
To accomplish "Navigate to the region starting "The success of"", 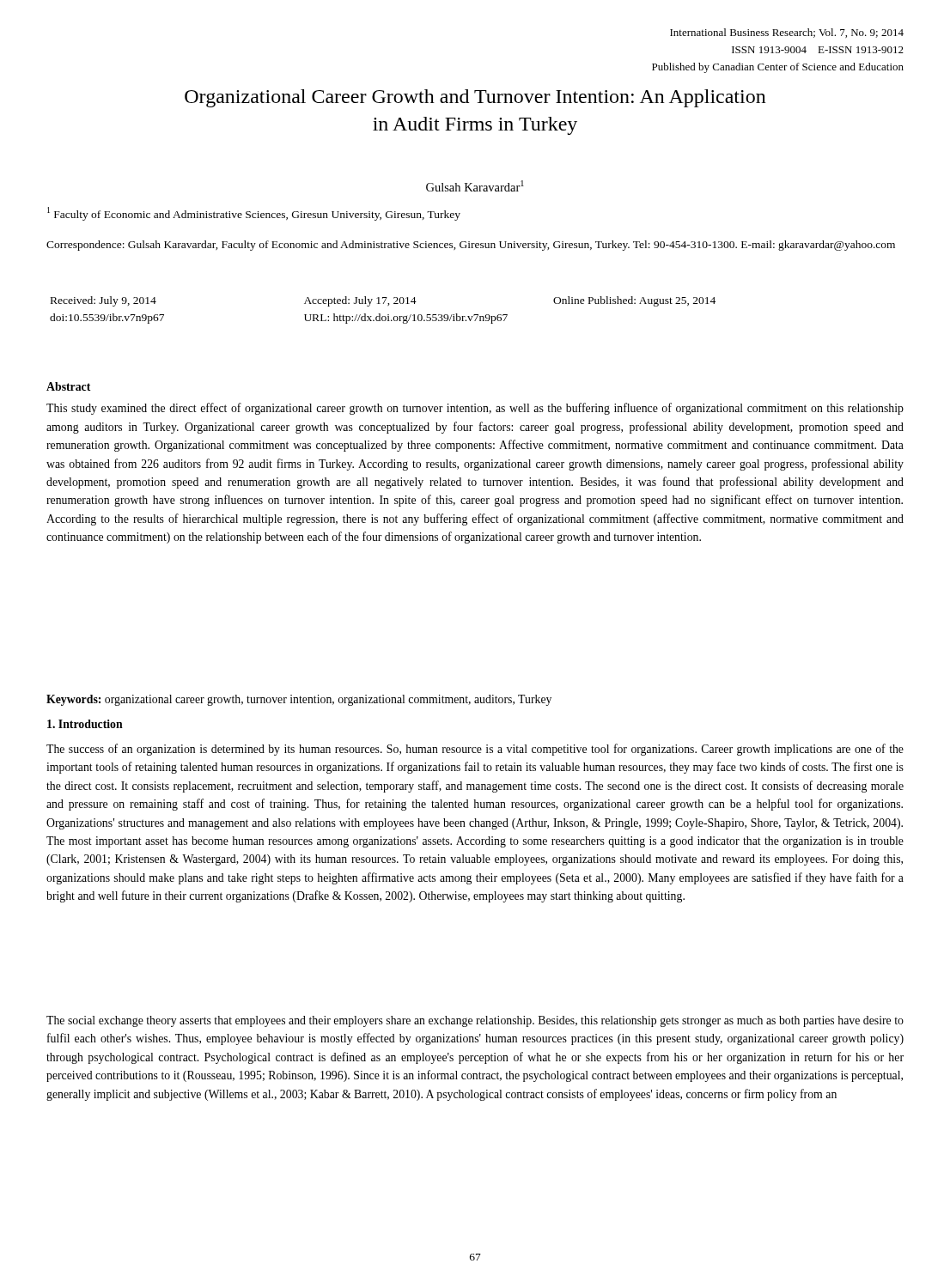I will tap(475, 823).
